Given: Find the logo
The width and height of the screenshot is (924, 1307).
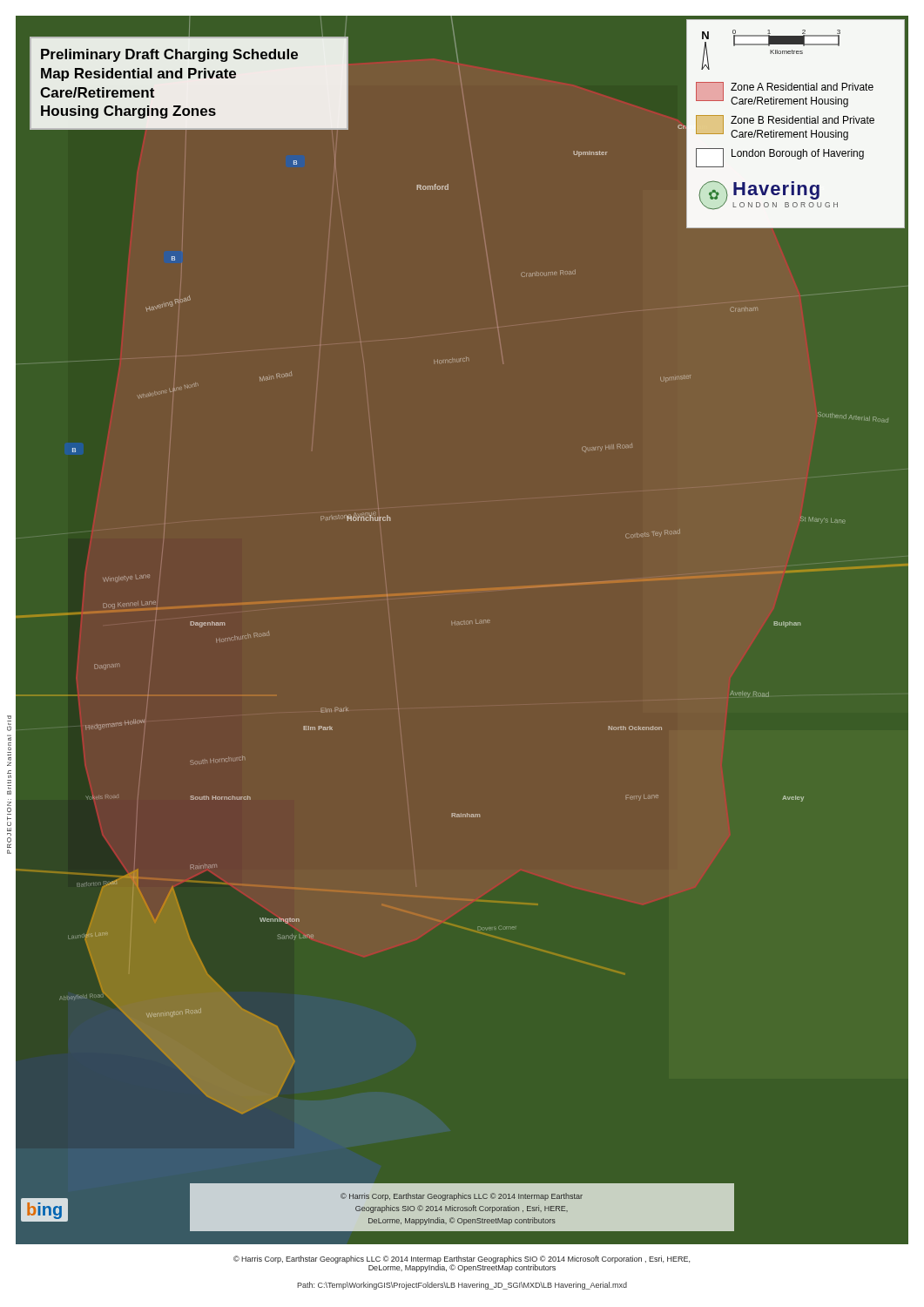Looking at the screenshot, I should click(x=44, y=1210).
